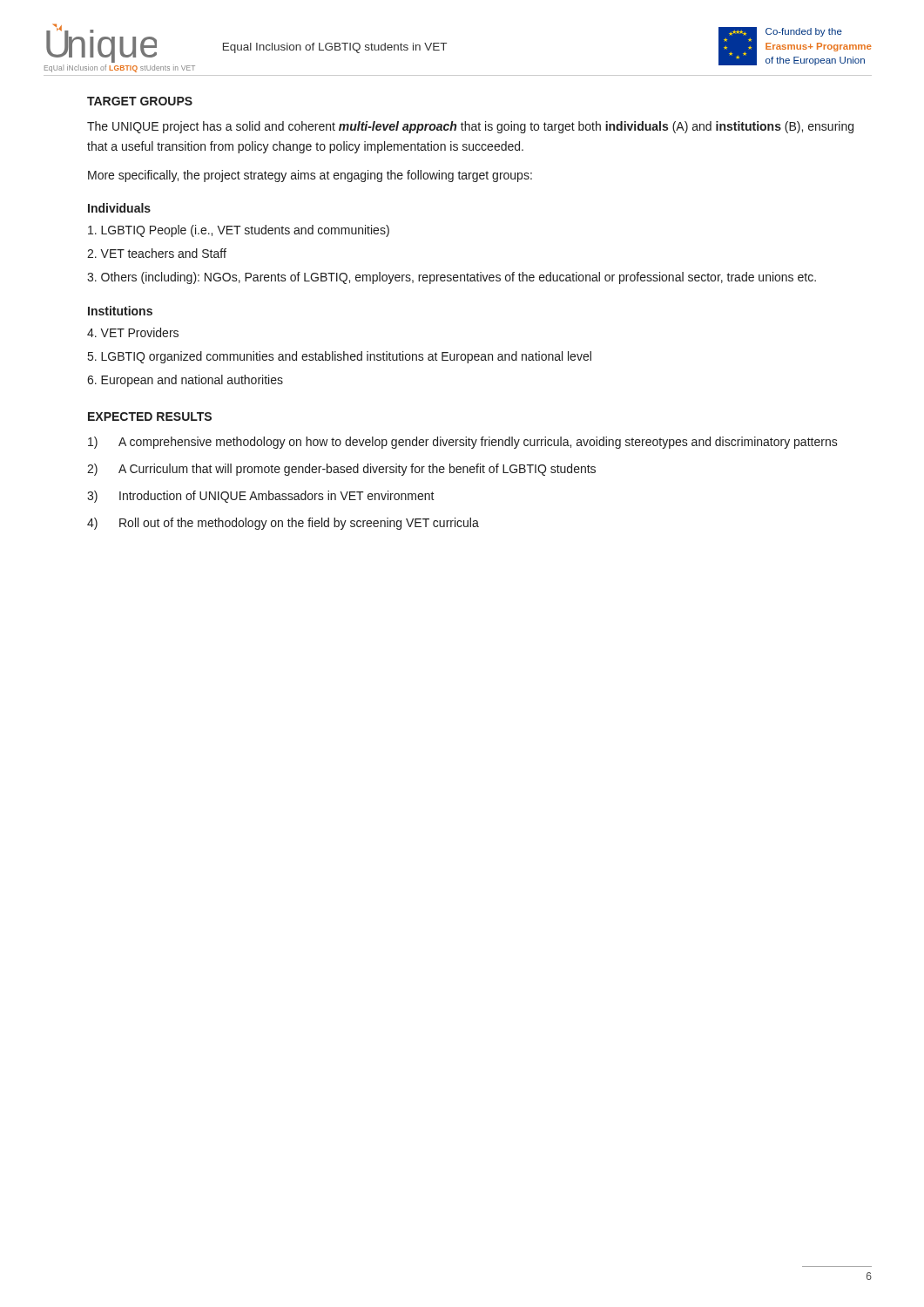Find the text block containing "More specifically, the project"

pos(310,175)
